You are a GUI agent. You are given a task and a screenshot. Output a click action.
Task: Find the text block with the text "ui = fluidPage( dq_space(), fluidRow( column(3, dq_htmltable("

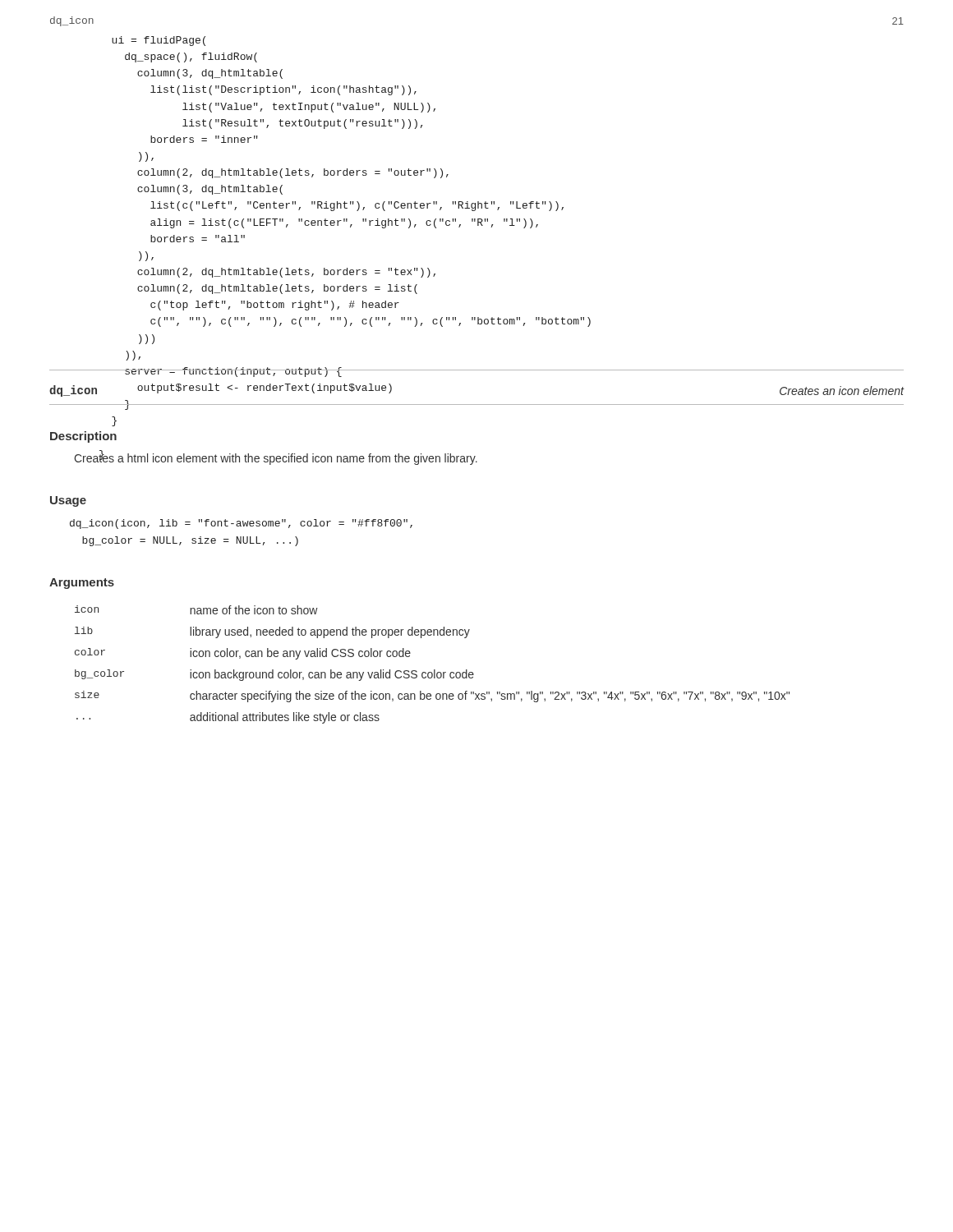tap(159, 41)
